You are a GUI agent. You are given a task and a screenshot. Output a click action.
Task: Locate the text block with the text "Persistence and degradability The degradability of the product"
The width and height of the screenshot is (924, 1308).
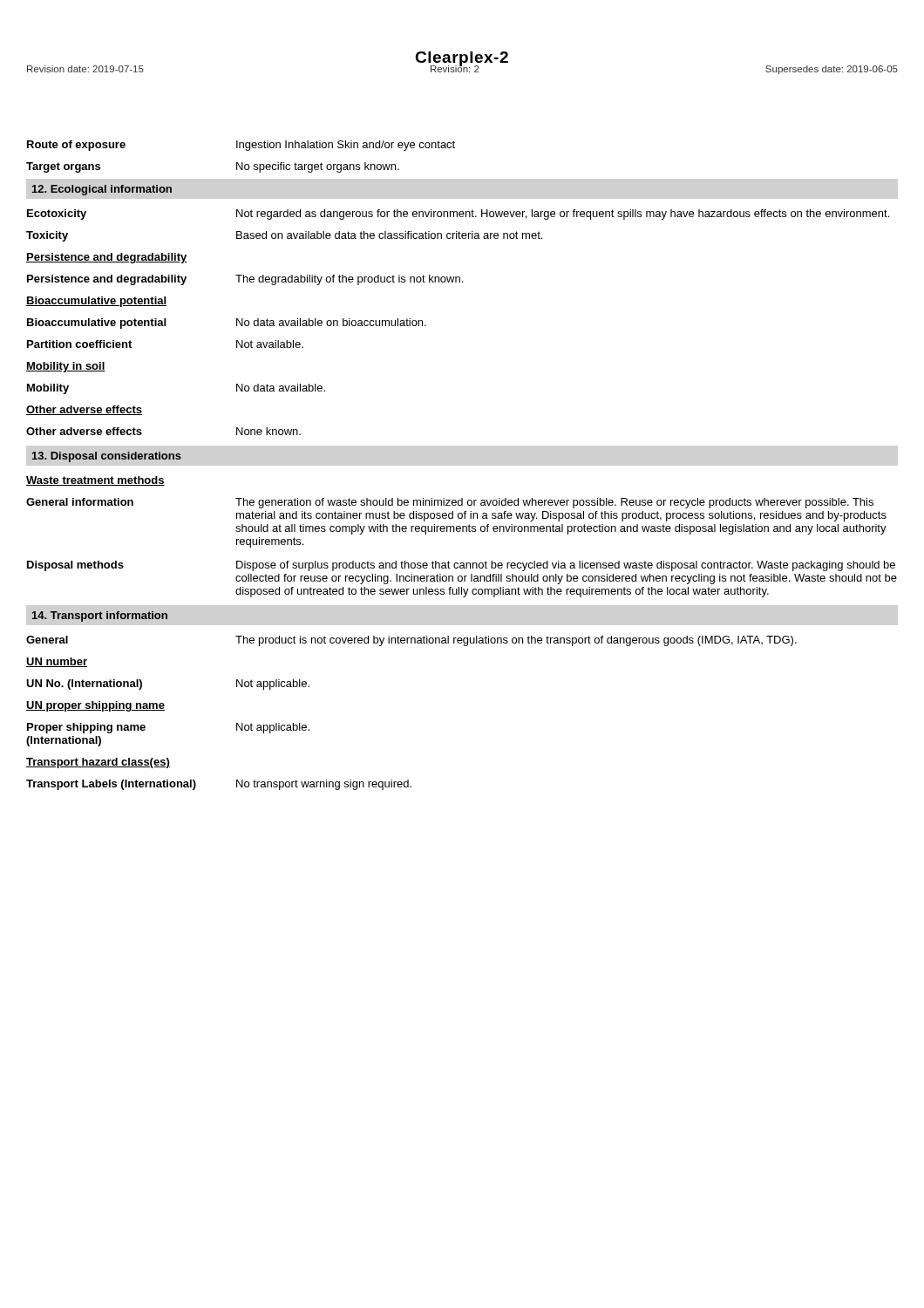coord(462,279)
